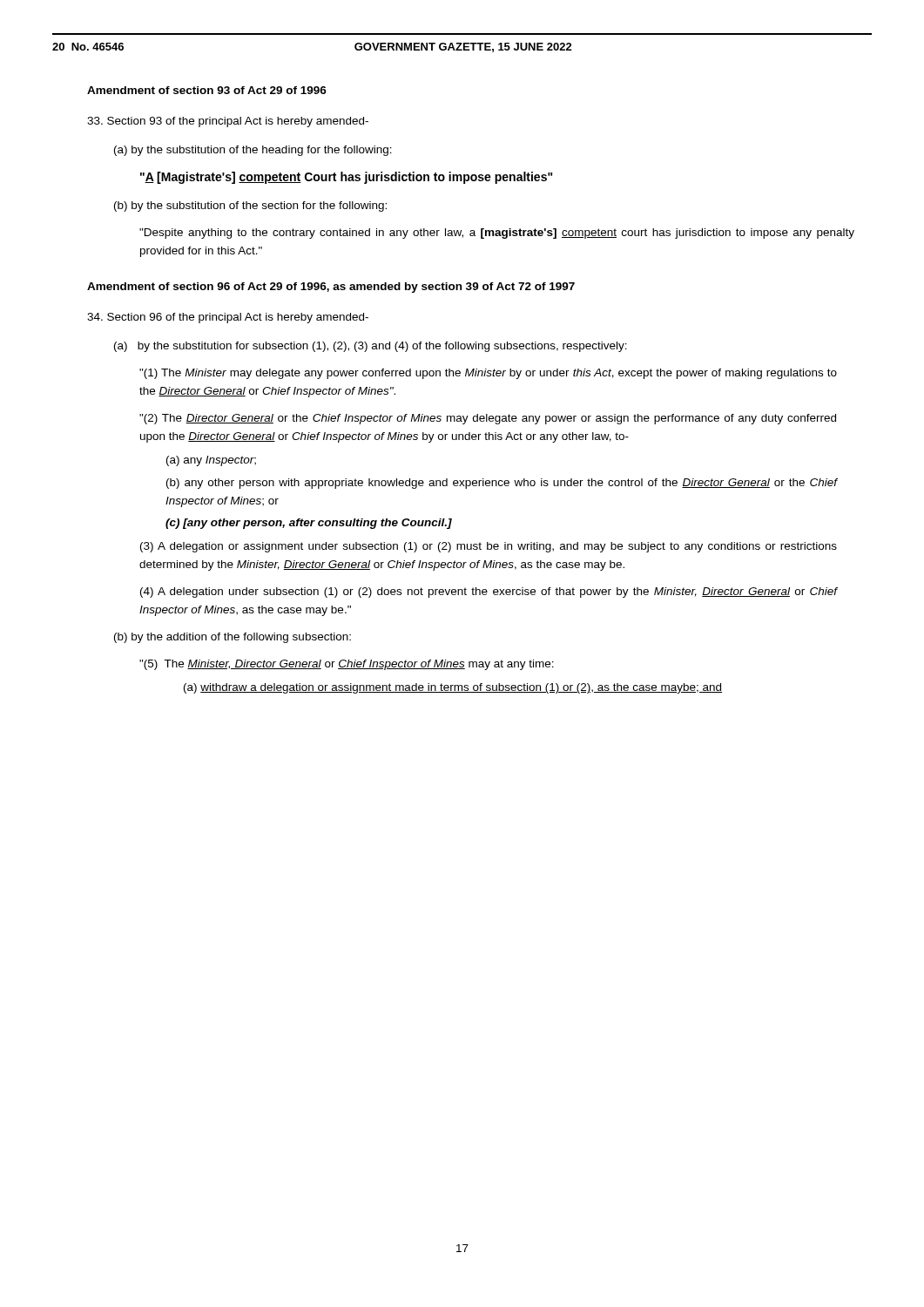The image size is (924, 1307).
Task: Find the text block that says "(4) A delegation under subsection (1) or"
Action: (488, 601)
